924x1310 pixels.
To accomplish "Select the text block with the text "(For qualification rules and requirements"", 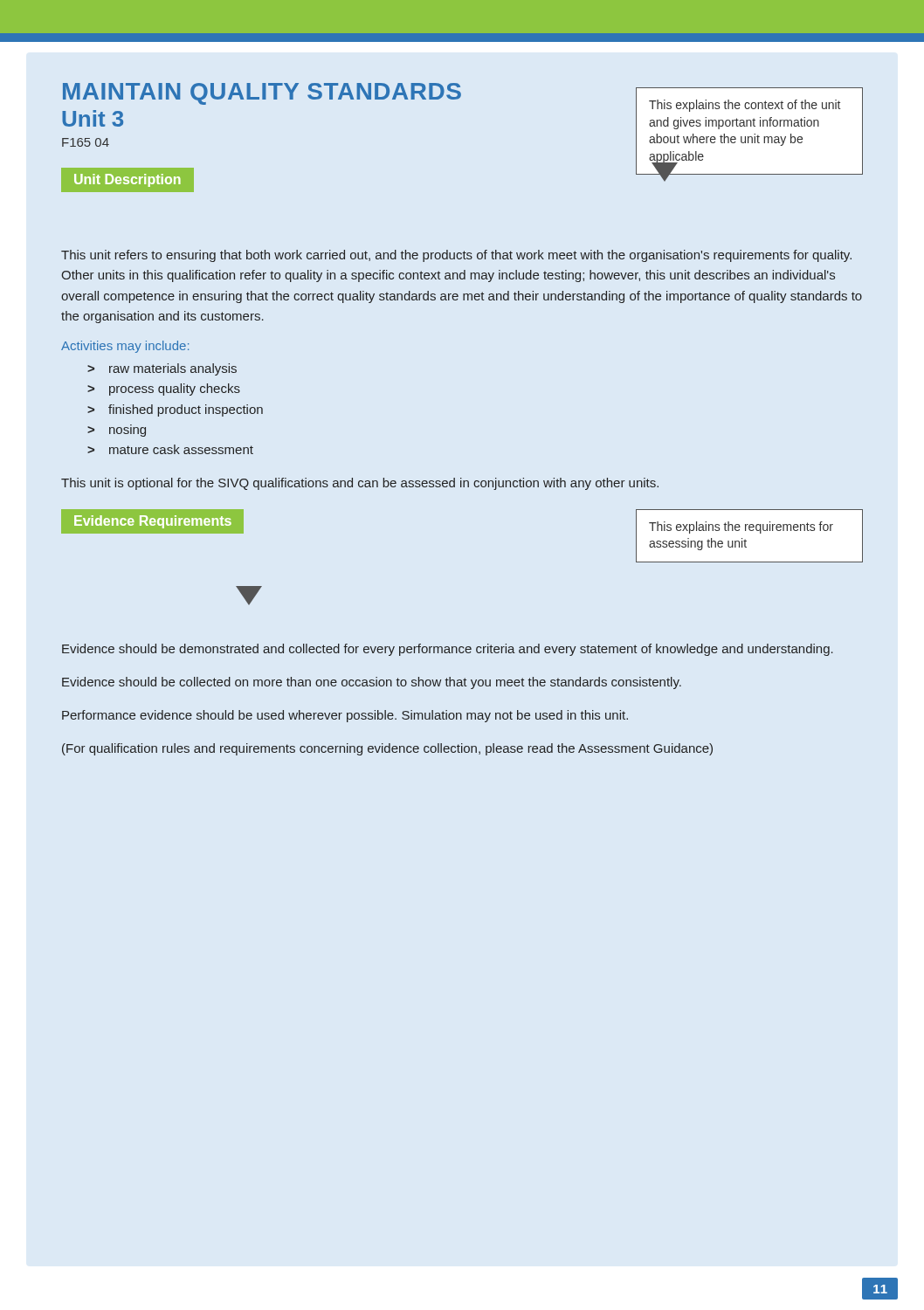I will click(x=462, y=748).
